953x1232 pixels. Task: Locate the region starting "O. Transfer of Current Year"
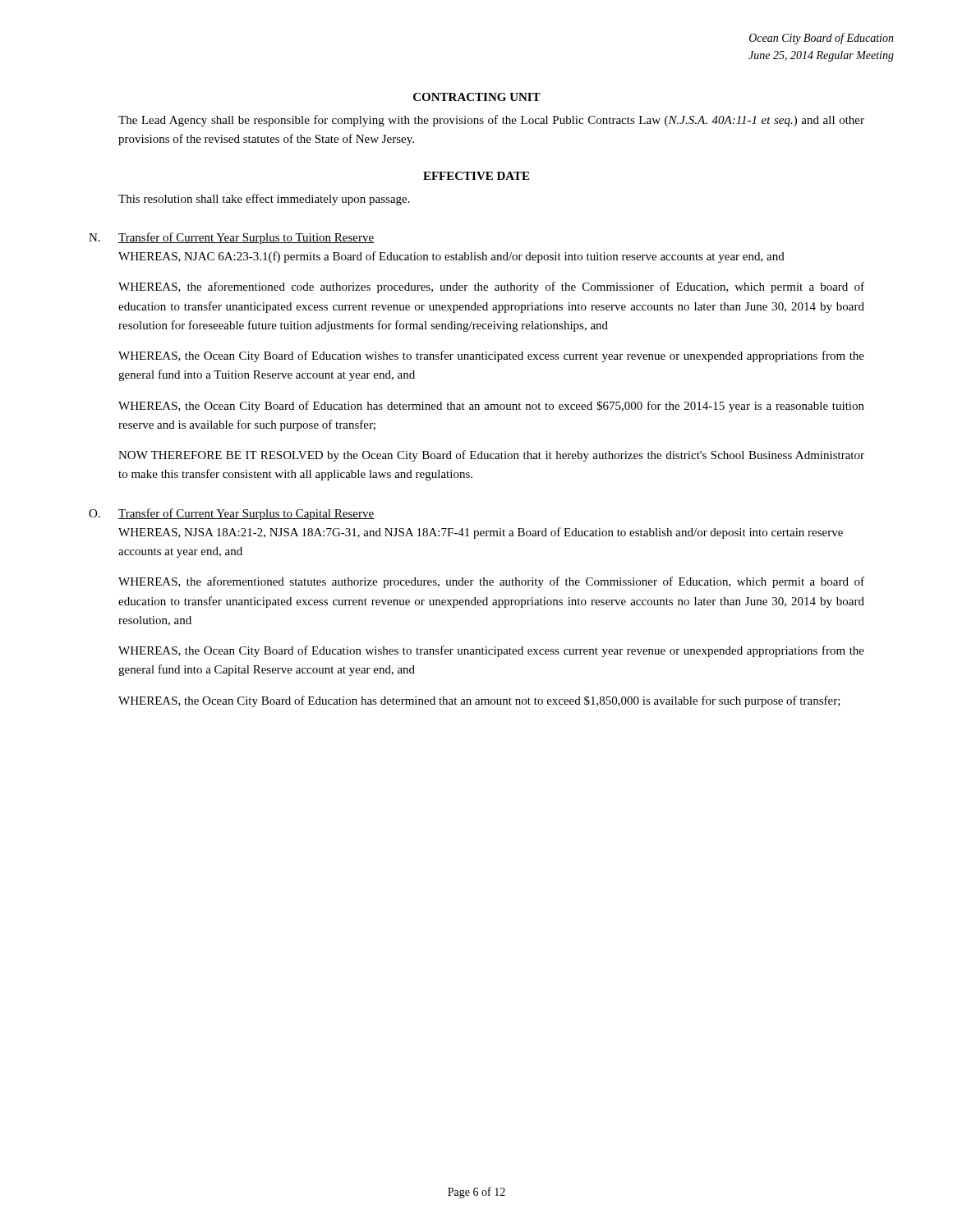[x=476, y=607]
